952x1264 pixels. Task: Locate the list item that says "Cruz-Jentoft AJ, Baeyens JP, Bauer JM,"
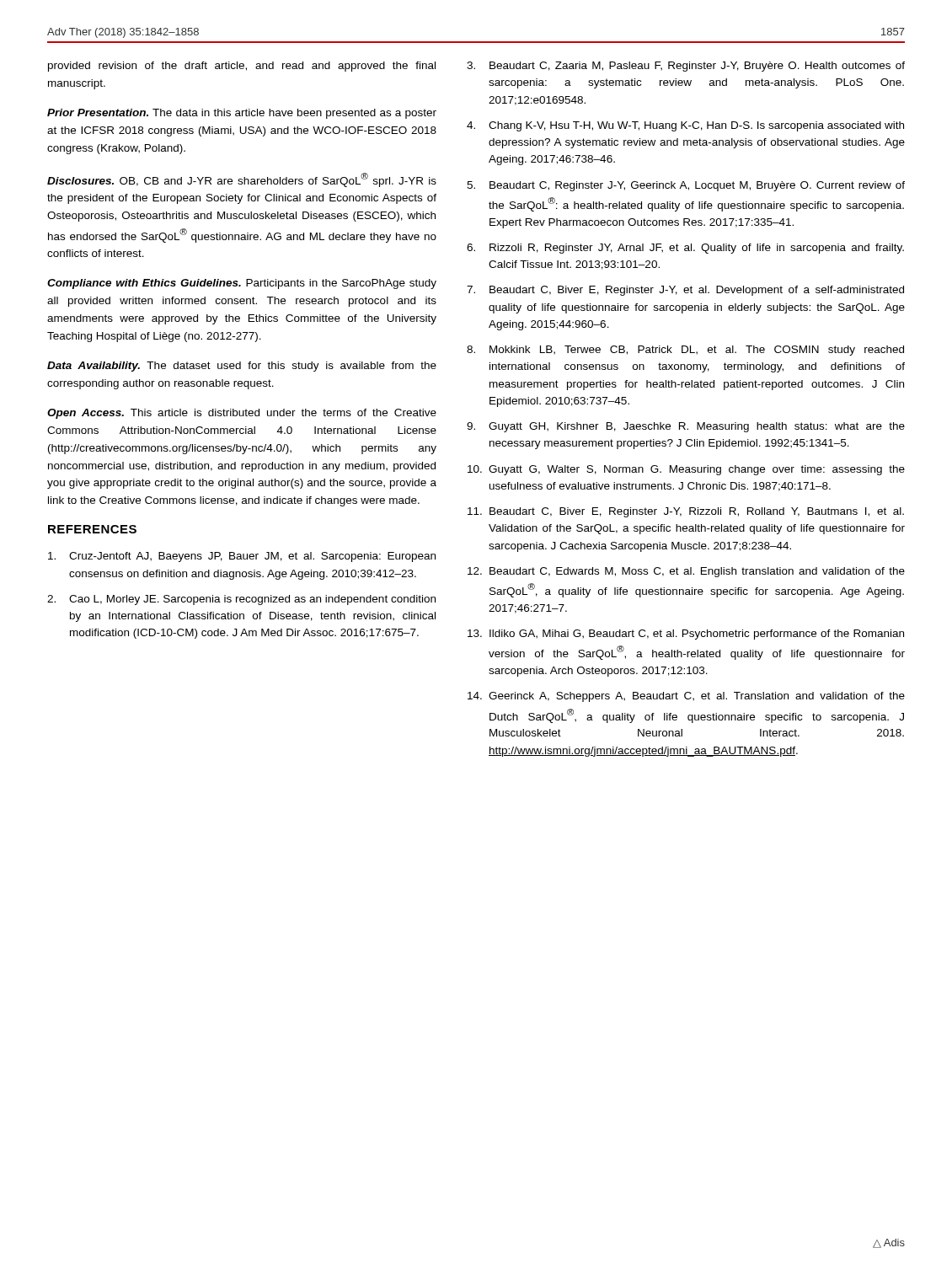point(242,565)
